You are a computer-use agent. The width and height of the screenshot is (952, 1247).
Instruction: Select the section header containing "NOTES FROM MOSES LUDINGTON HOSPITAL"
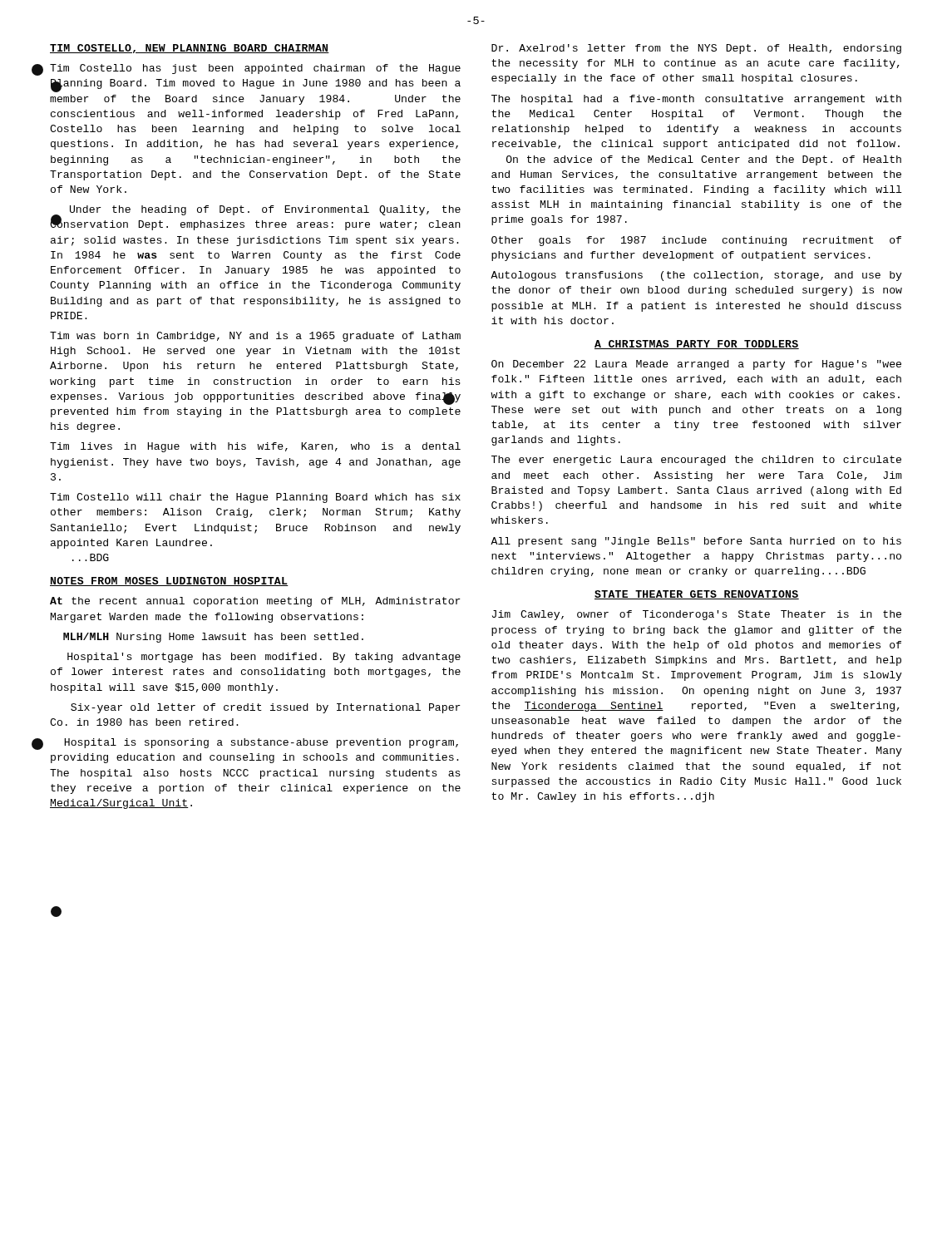(169, 582)
